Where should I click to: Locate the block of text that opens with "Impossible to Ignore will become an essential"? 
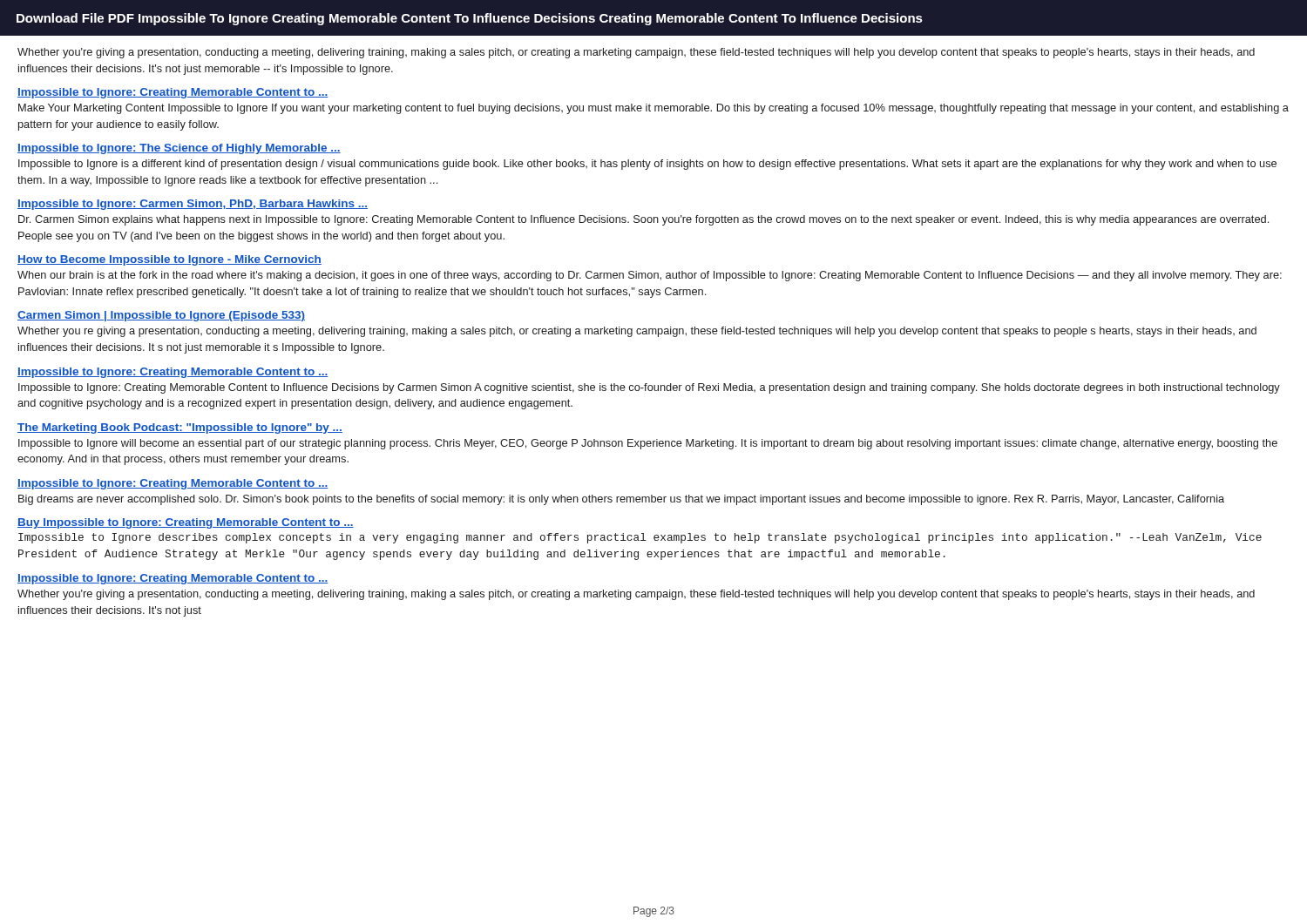click(648, 451)
